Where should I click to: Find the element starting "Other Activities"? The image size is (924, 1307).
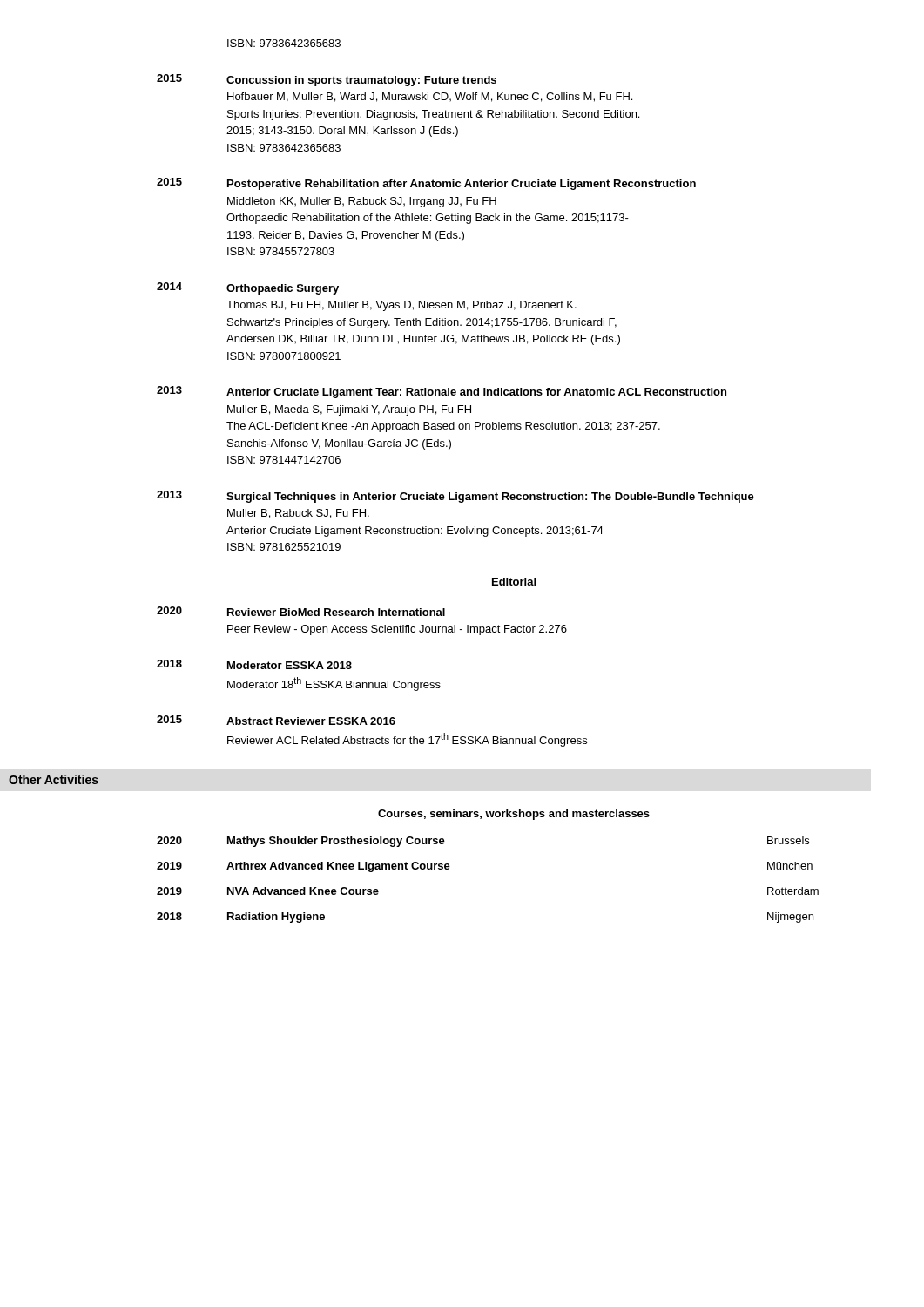pyautogui.click(x=54, y=779)
